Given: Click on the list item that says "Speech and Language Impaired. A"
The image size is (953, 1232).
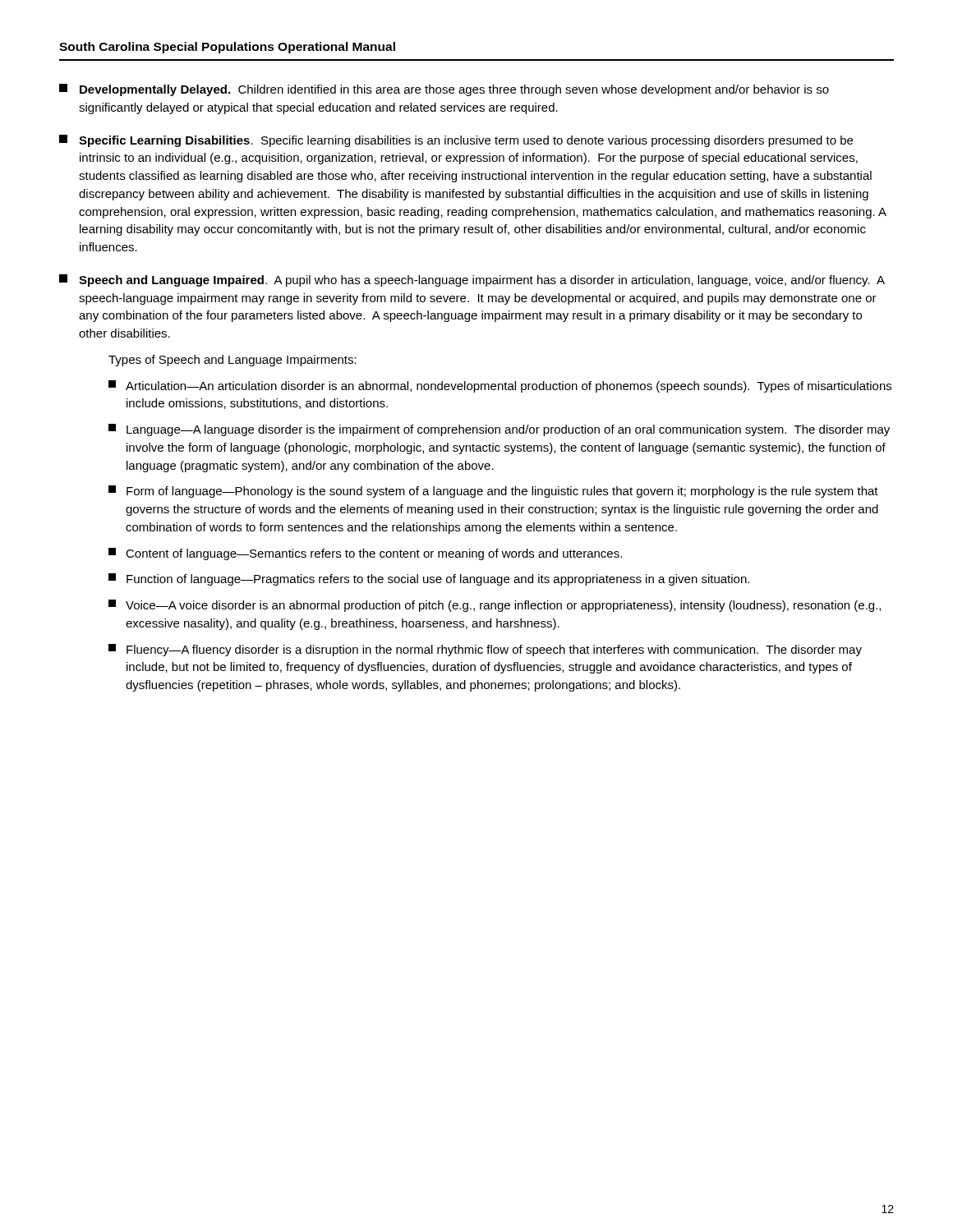Looking at the screenshot, I should (476, 486).
